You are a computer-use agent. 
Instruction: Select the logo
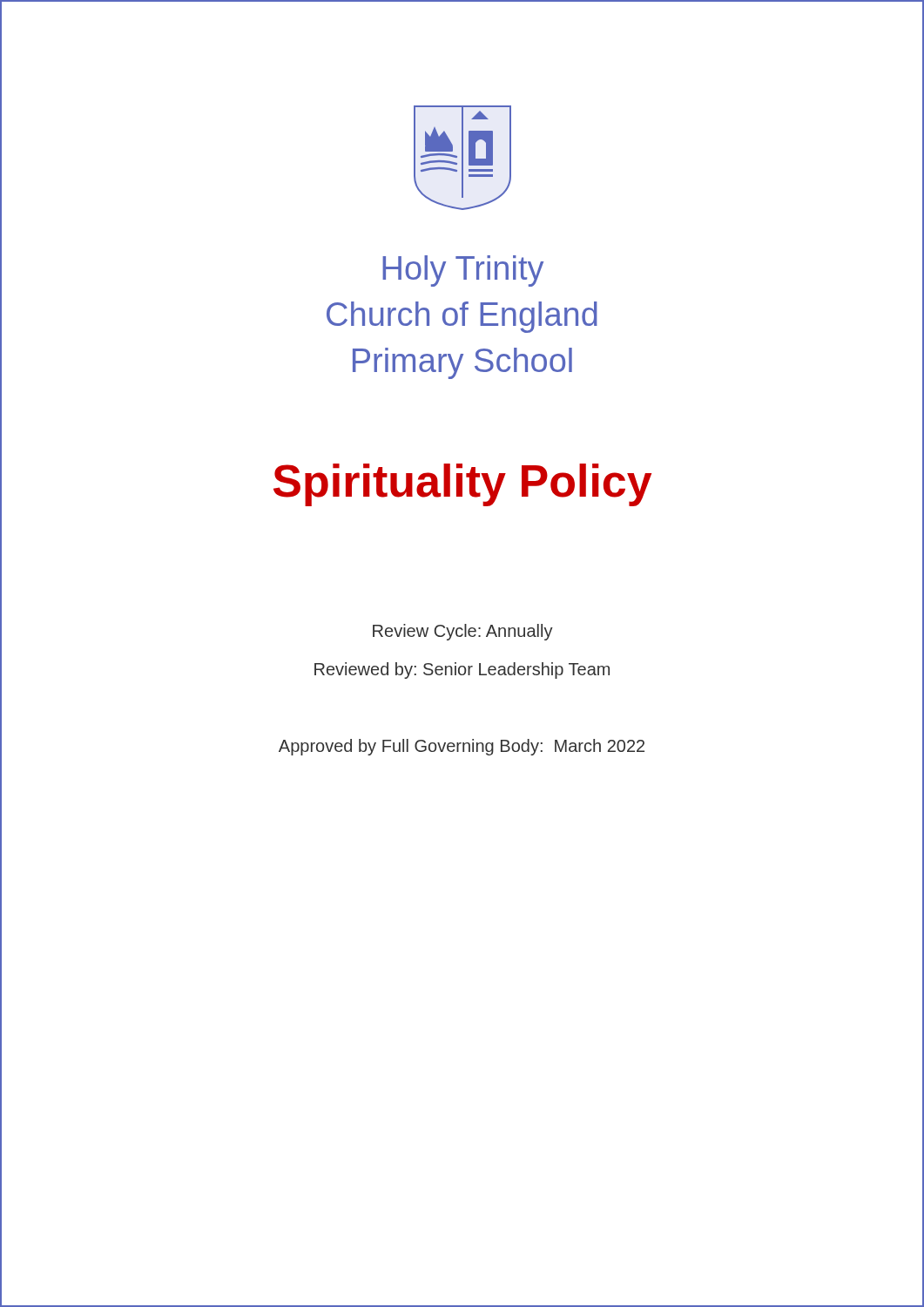click(462, 154)
